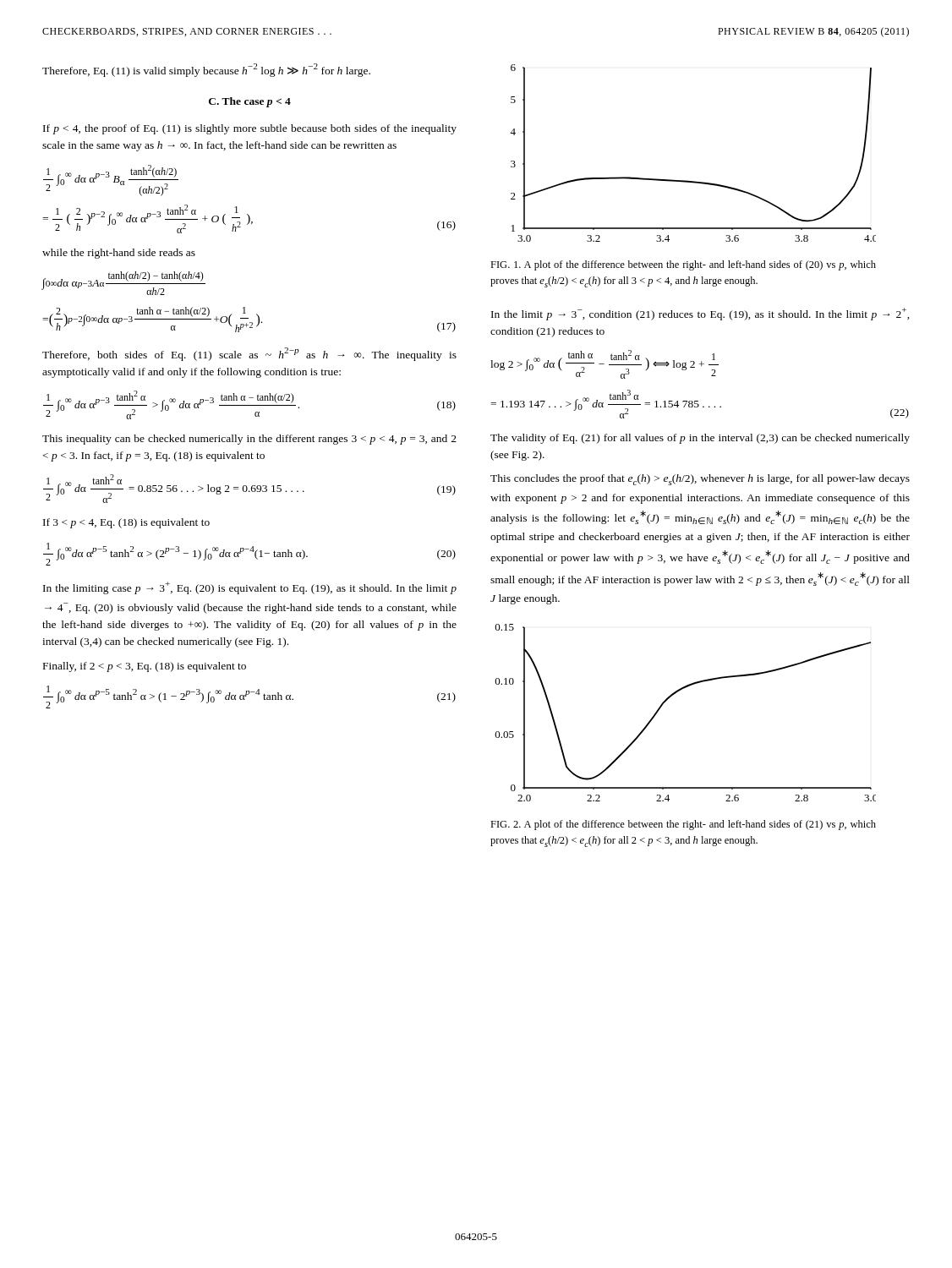
Task: Locate the text "while the right-hand side reads as"
Action: click(x=119, y=252)
